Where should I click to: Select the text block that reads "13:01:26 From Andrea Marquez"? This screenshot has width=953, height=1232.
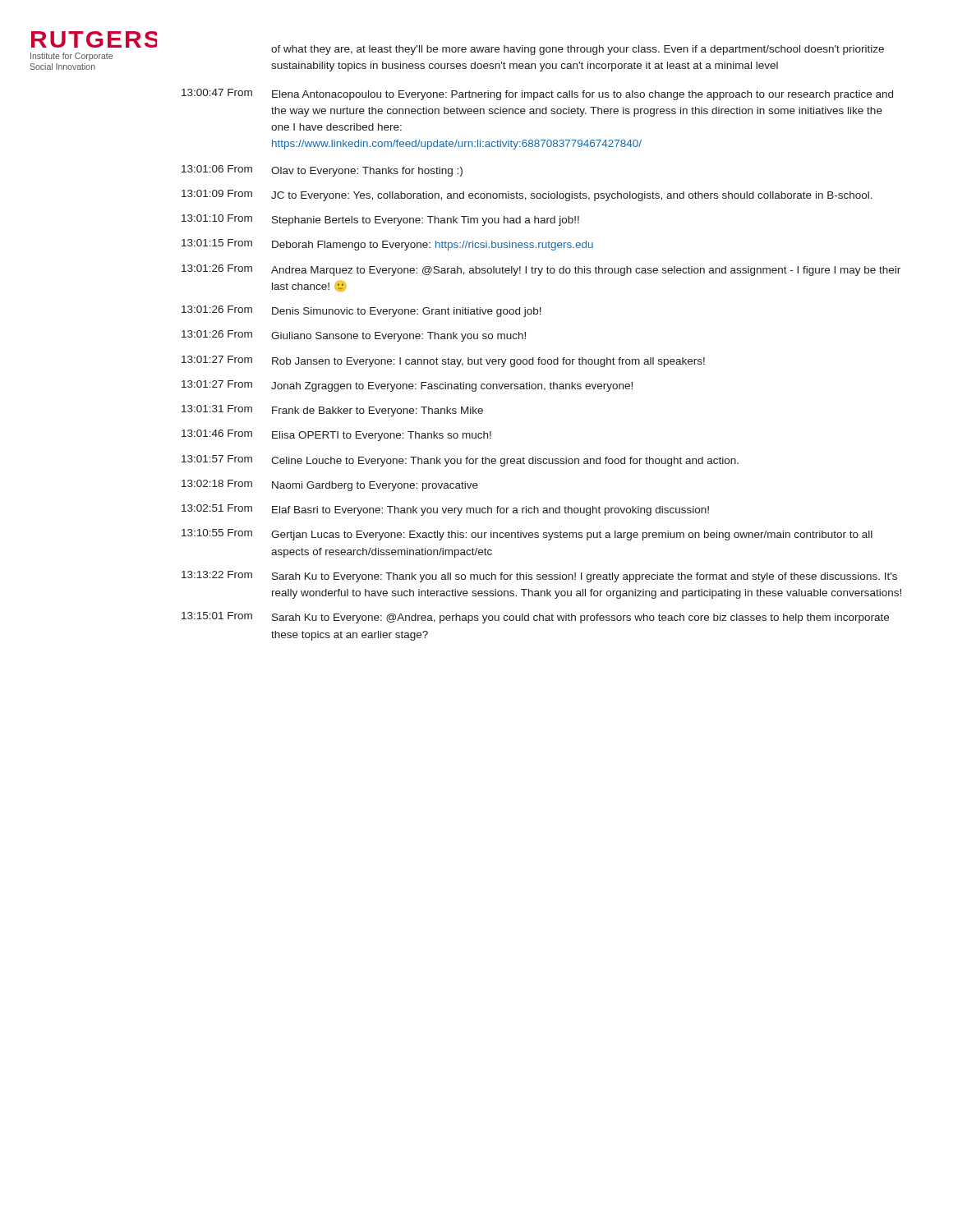point(542,278)
